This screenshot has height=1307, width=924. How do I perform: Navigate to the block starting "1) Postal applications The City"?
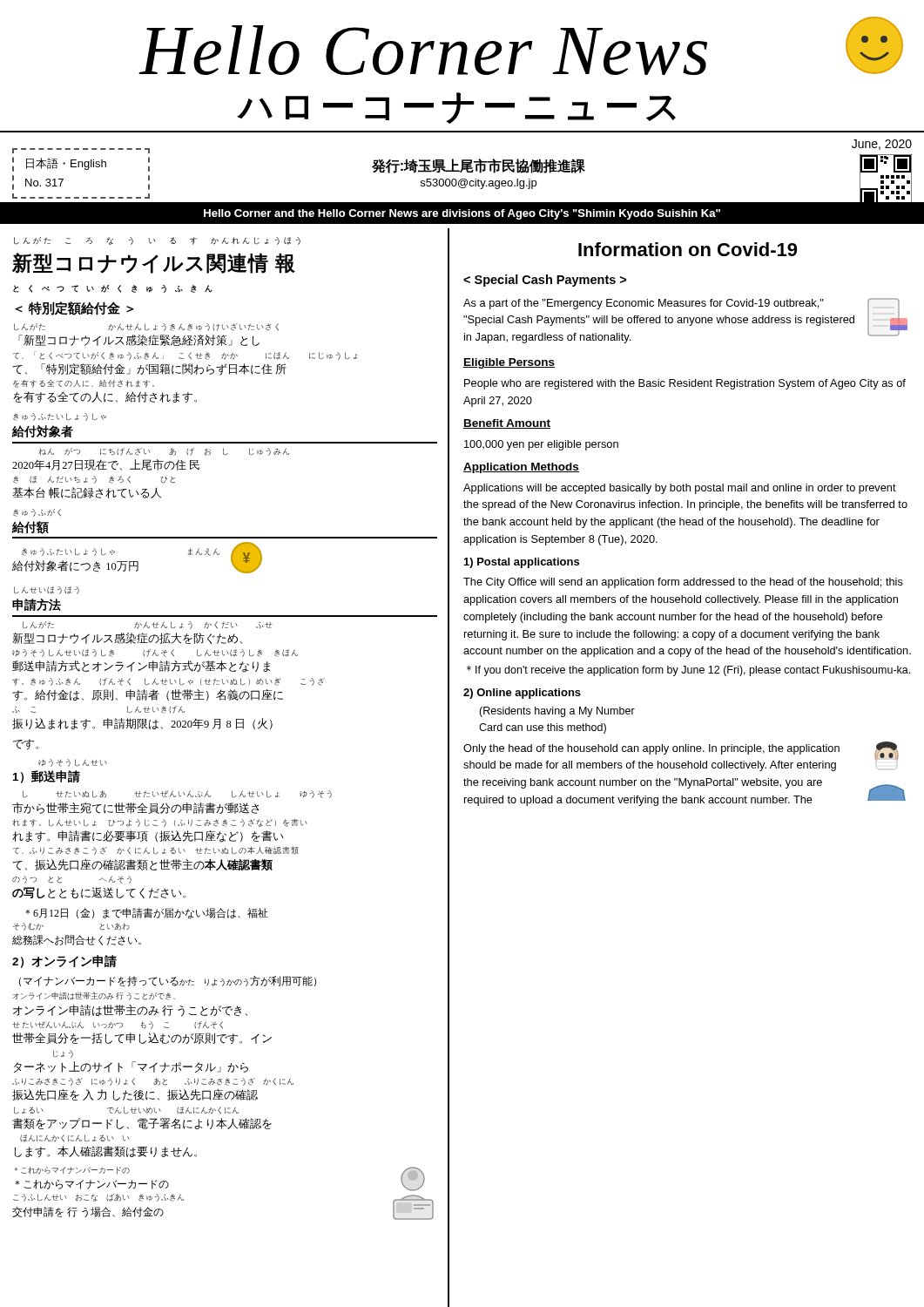tap(688, 616)
